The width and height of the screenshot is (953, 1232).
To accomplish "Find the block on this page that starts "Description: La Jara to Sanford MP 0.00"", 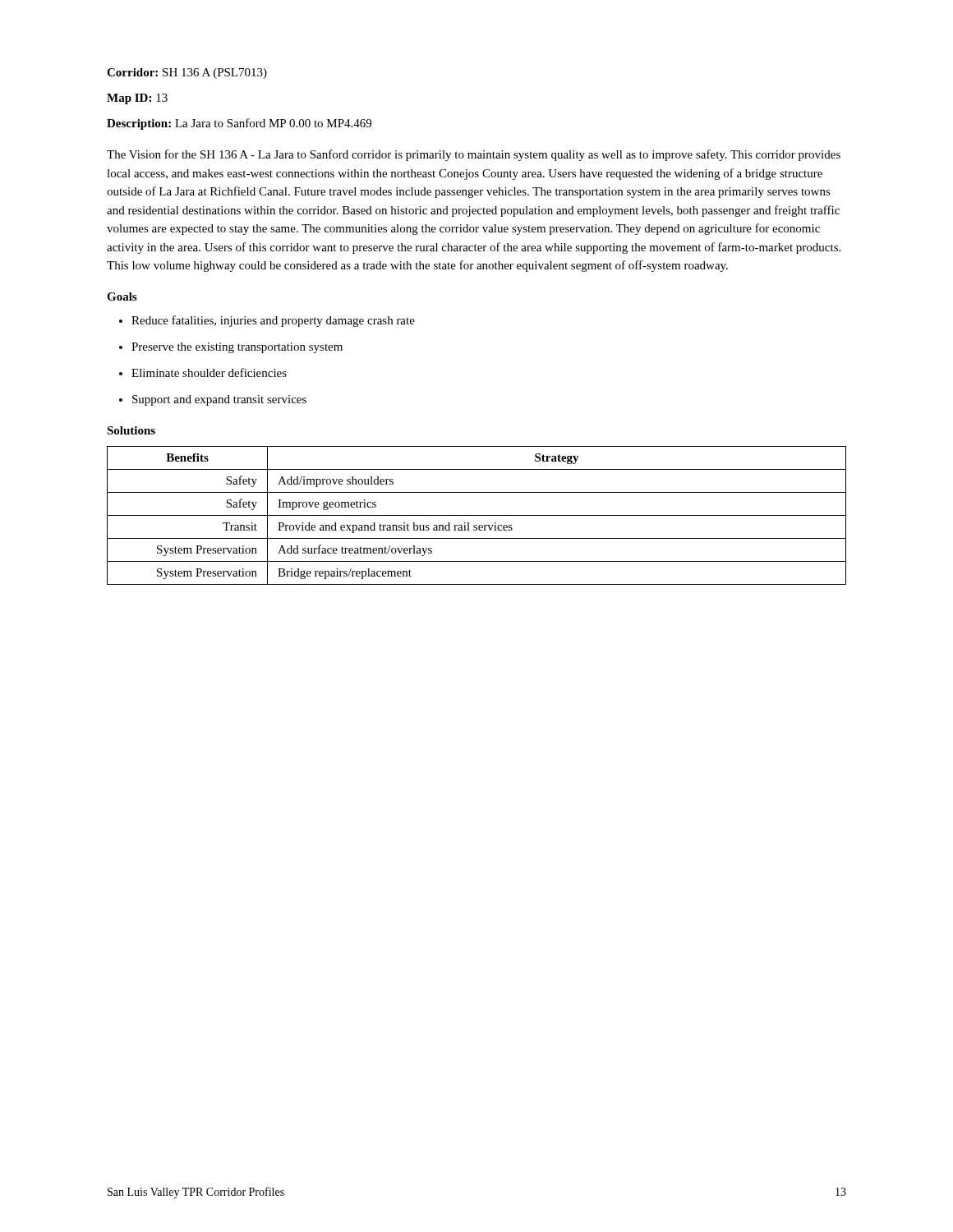I will pyautogui.click(x=239, y=123).
